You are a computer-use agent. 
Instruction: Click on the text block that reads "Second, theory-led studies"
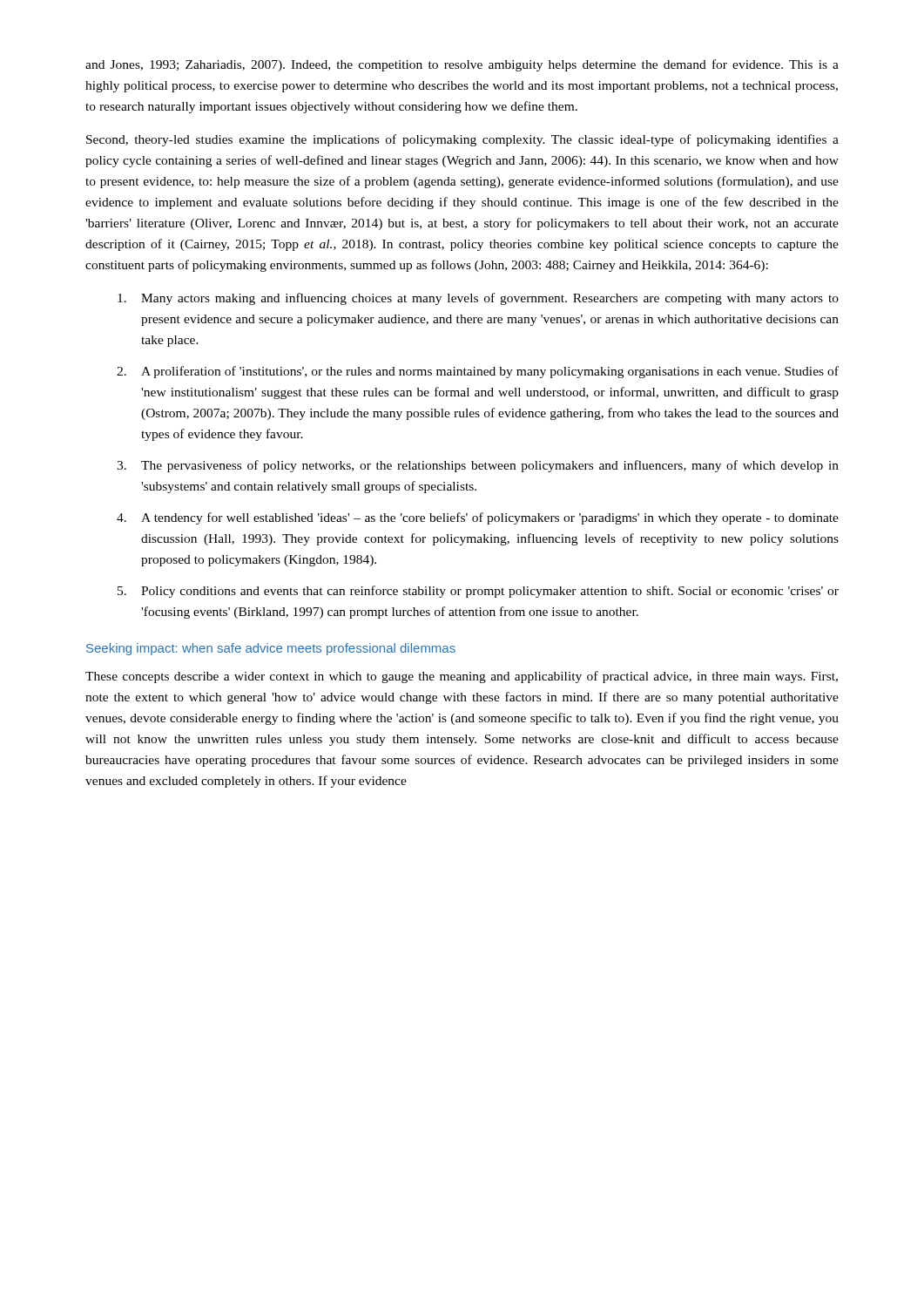462,202
